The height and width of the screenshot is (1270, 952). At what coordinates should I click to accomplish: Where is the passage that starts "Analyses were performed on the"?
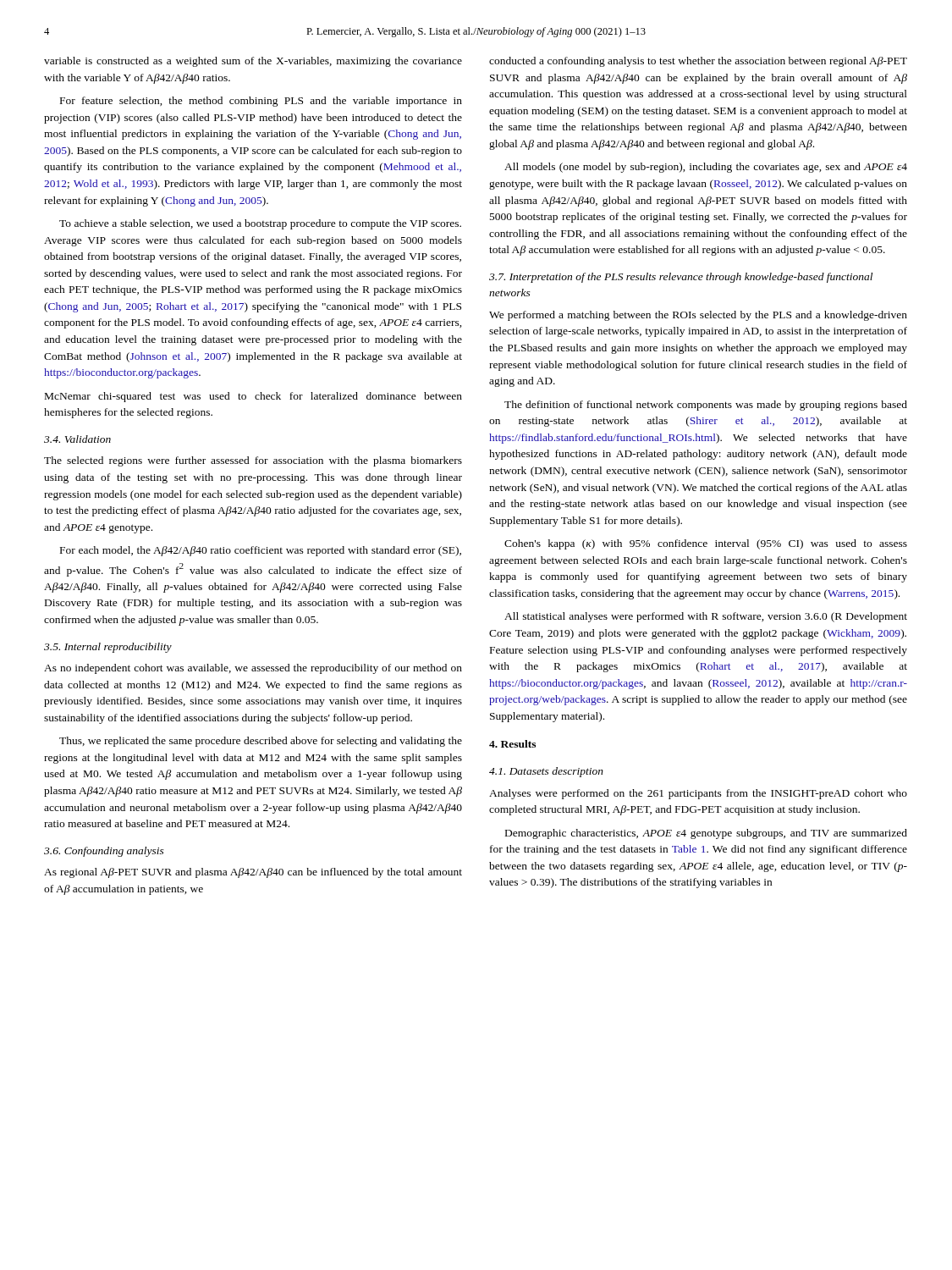pyautogui.click(x=698, y=838)
